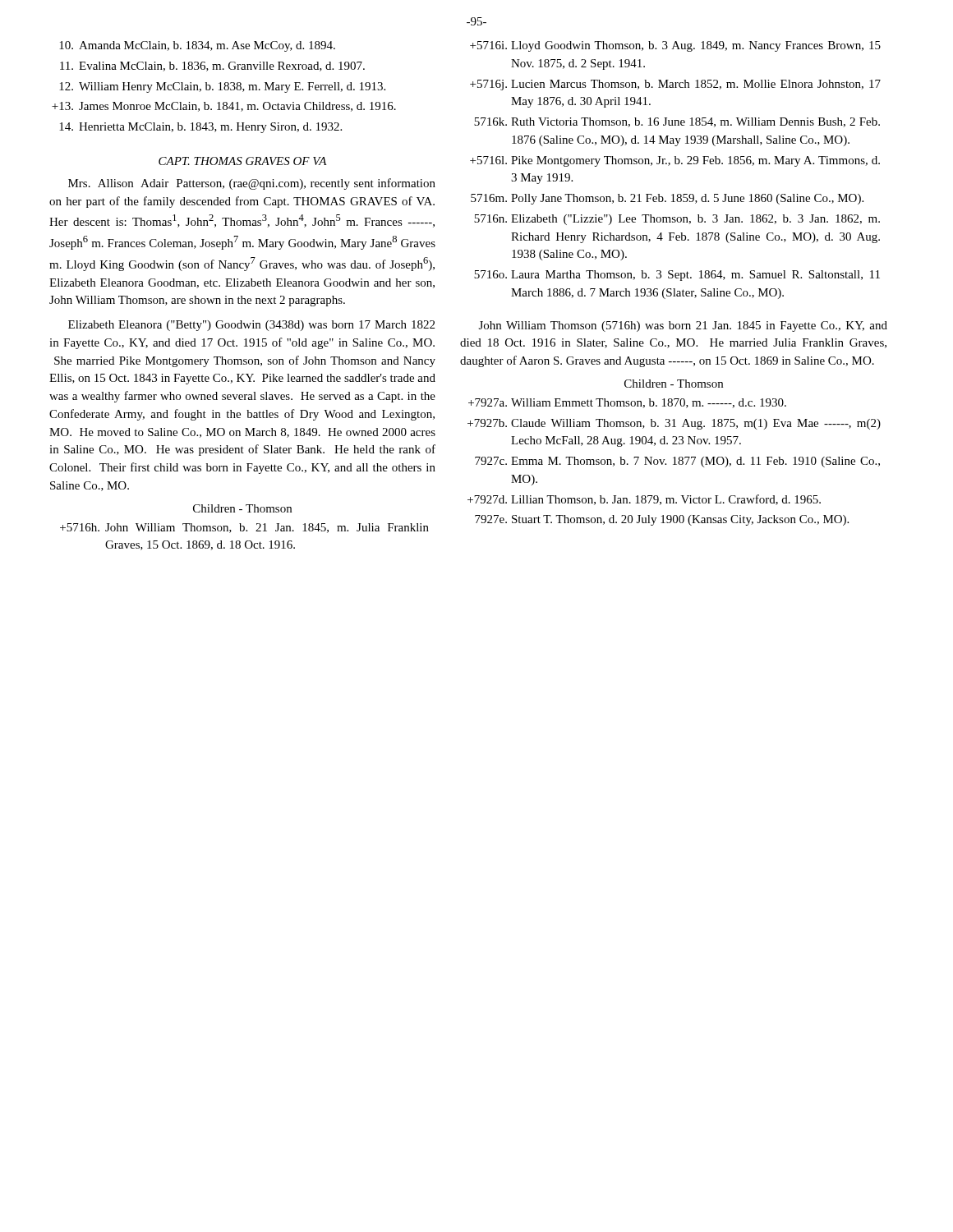The height and width of the screenshot is (1232, 953).
Task: Find the element starting "+5716l.Pike Montgomery Thomson, Jr., b. 29 Feb."
Action: coord(670,169)
